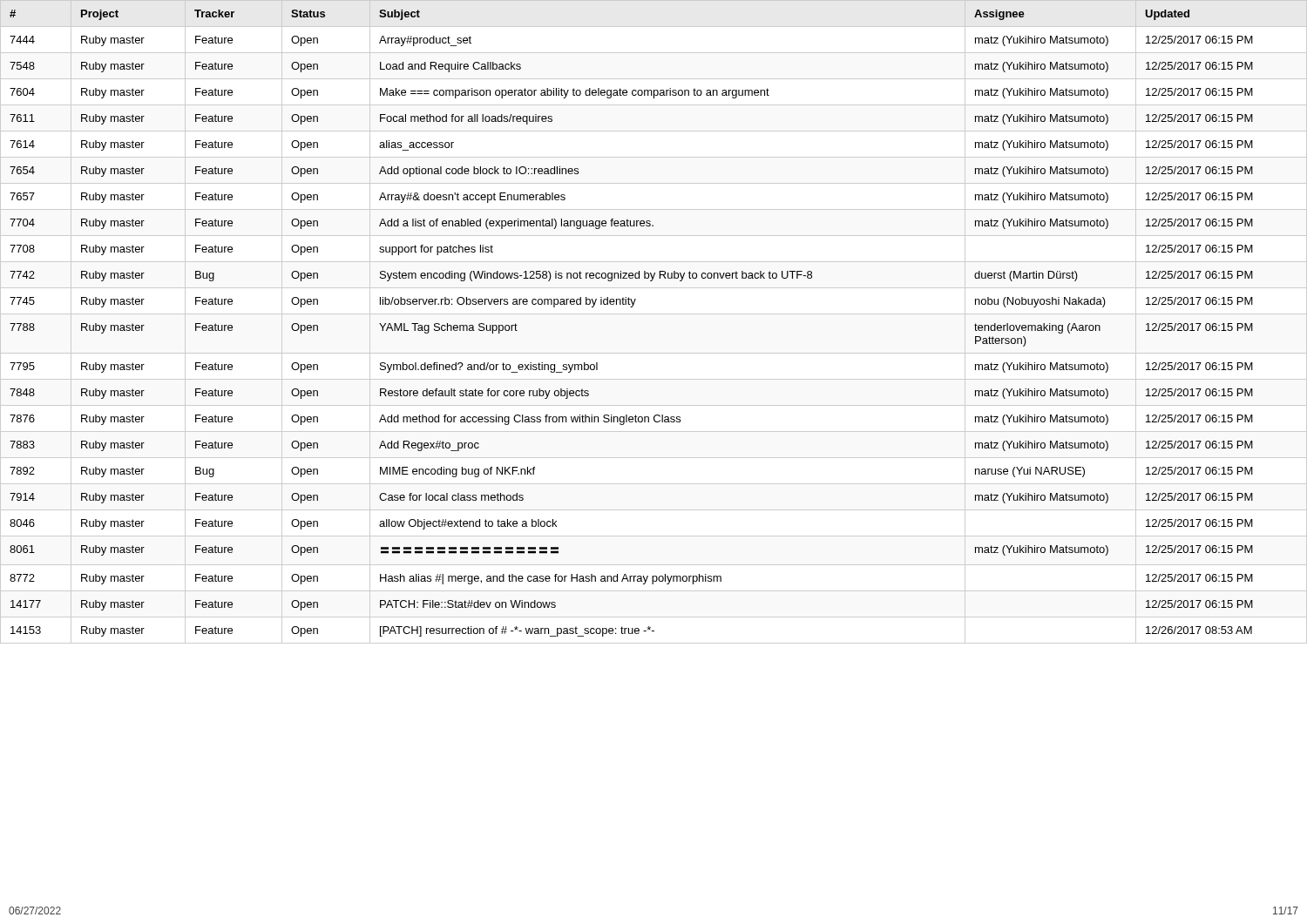Locate the table with the text "System encoding (Windows-1258)"
This screenshot has width=1307, height=924.
tap(654, 322)
